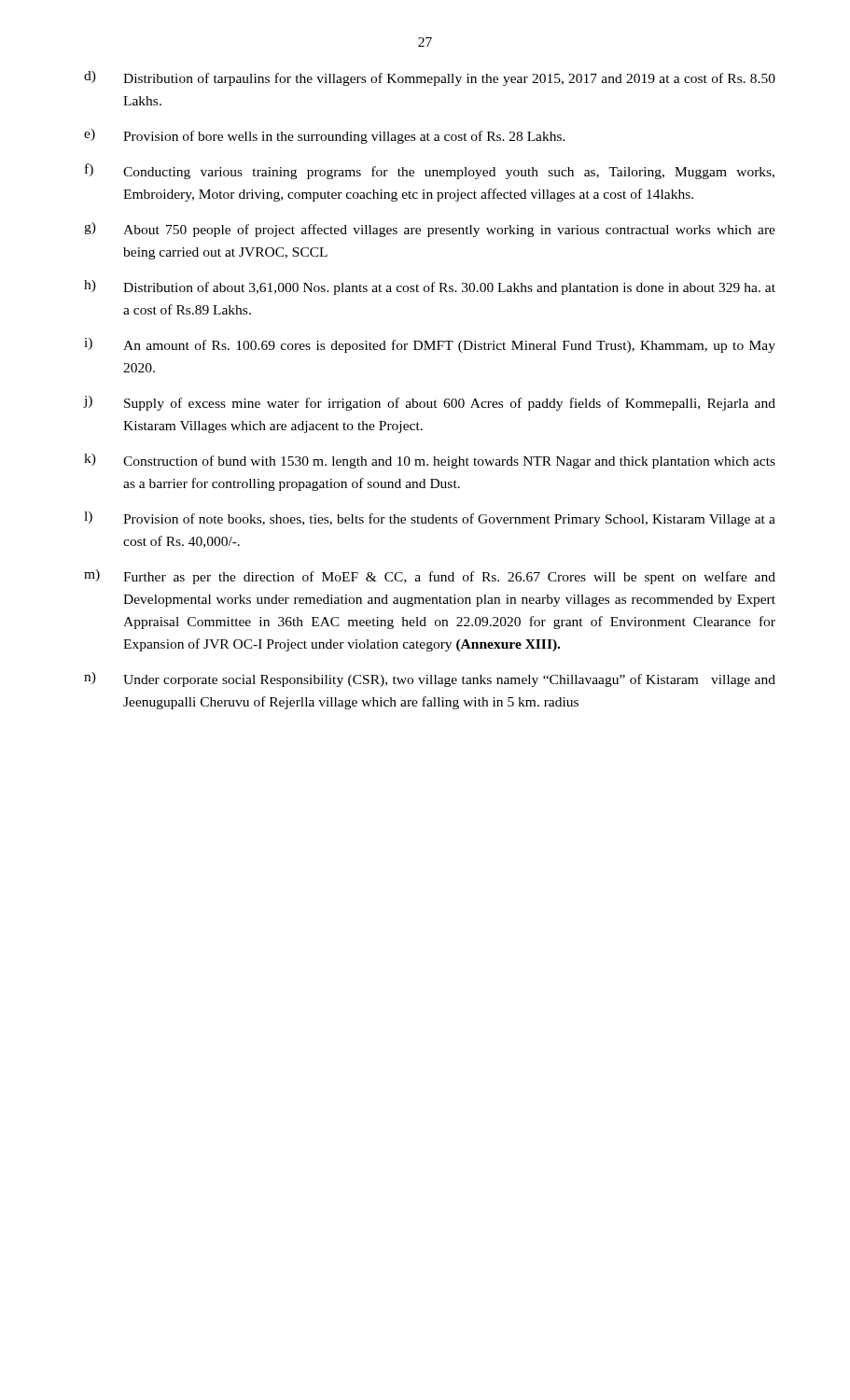Point to the block beginning "n) Under corporate social"
Screen dimensions: 1400x850
point(430,691)
